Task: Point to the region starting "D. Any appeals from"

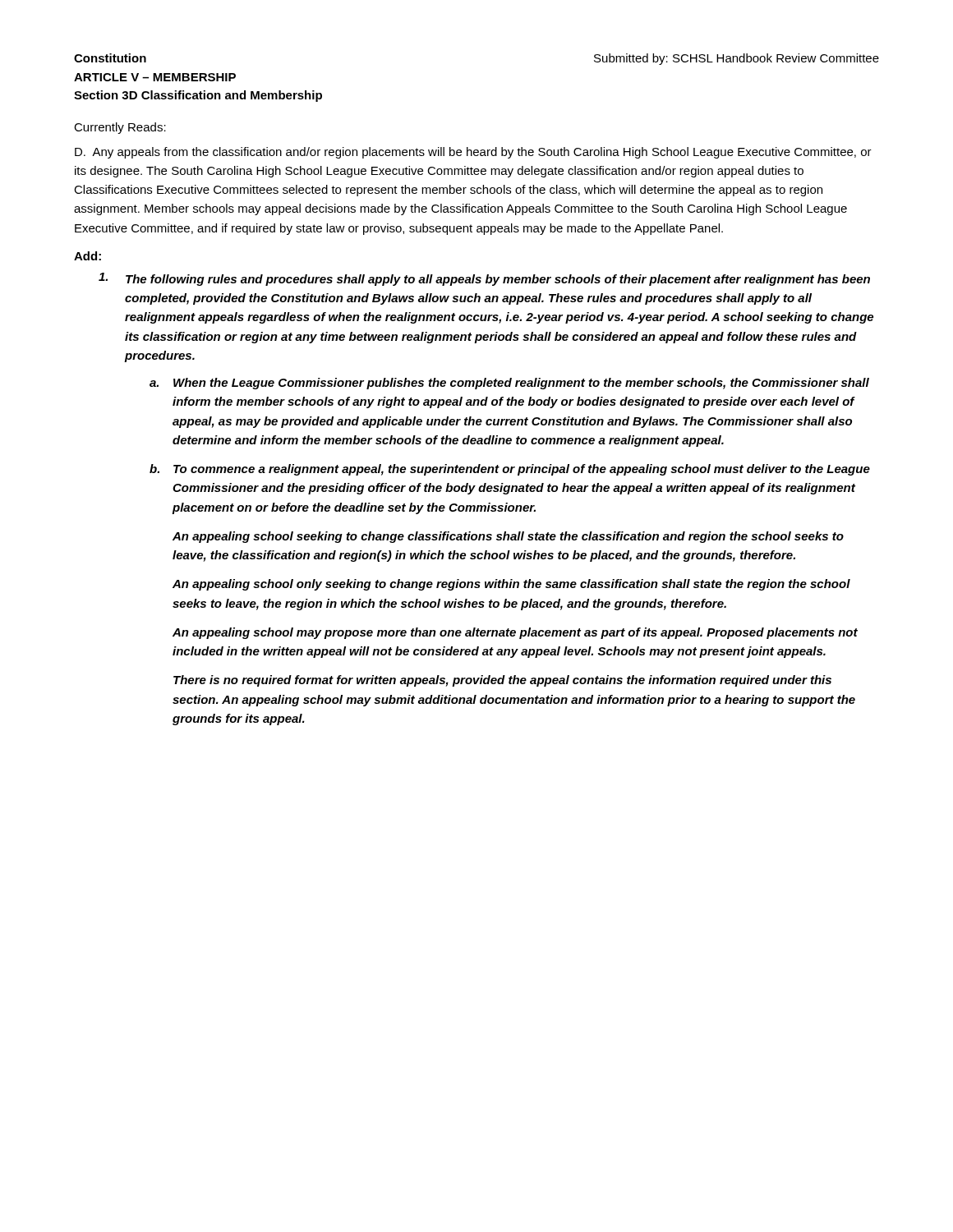Action: pyautogui.click(x=473, y=189)
